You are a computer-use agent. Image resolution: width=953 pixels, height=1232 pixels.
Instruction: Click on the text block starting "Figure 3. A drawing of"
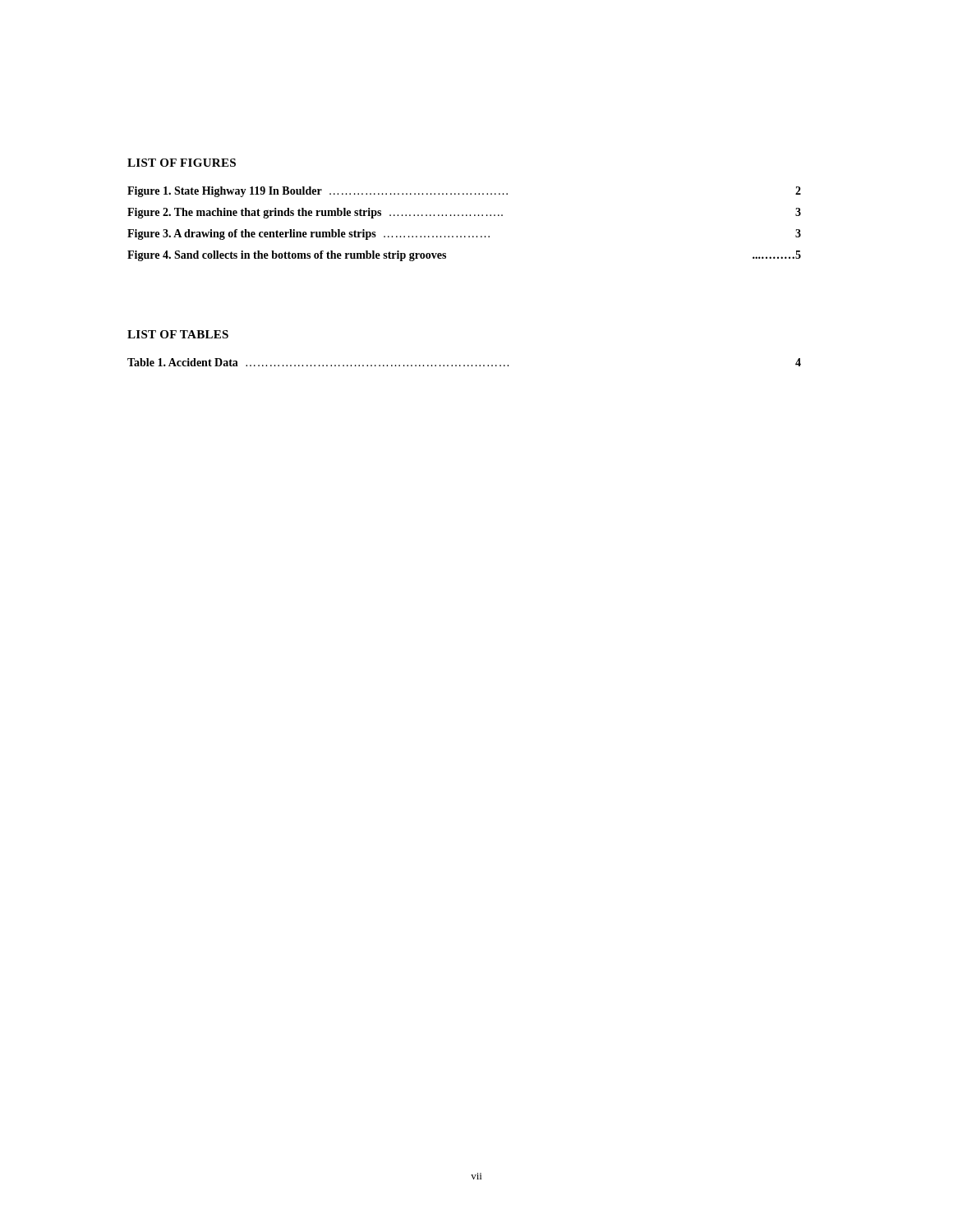(x=464, y=234)
